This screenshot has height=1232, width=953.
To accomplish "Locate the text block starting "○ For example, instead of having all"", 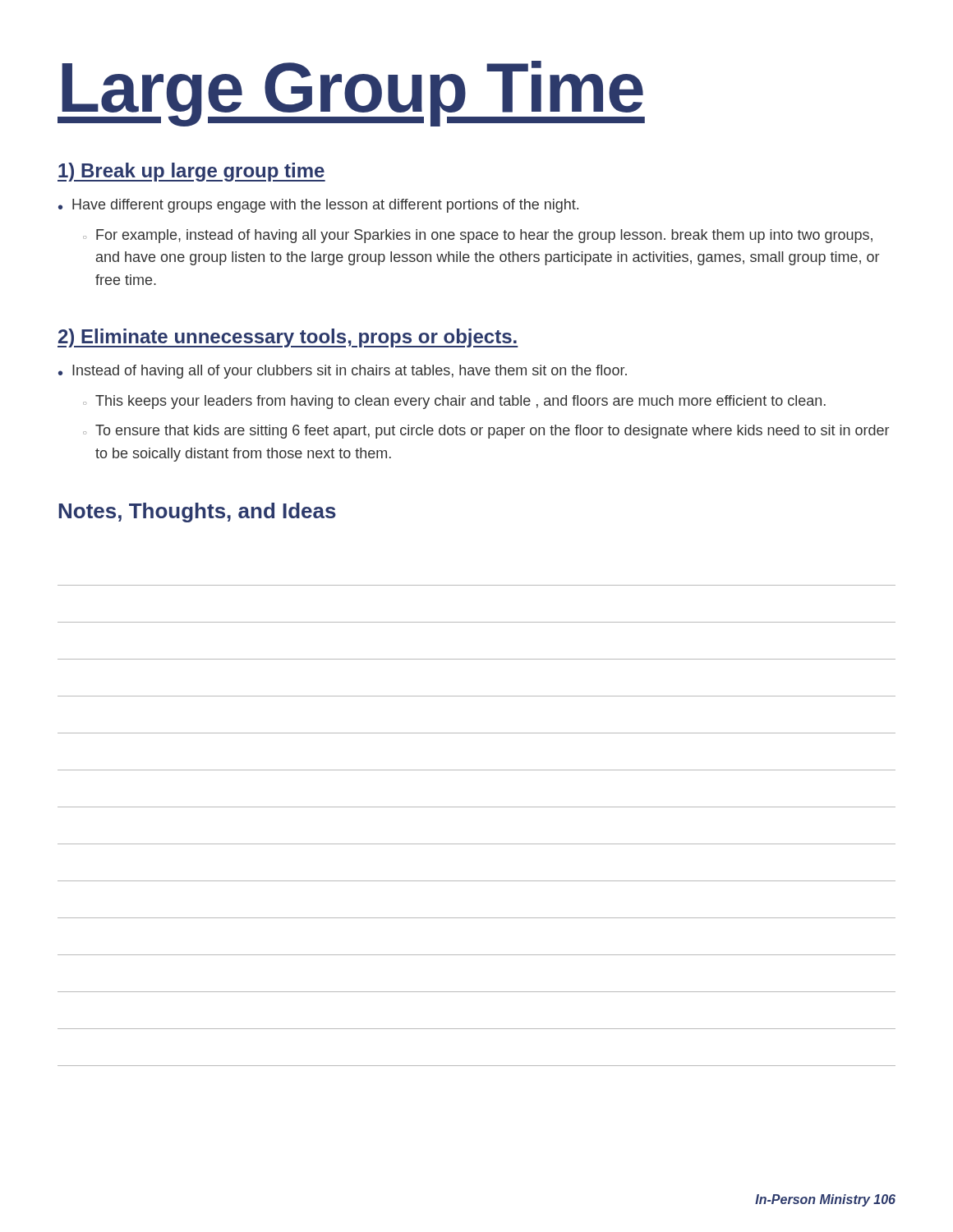I will click(489, 258).
